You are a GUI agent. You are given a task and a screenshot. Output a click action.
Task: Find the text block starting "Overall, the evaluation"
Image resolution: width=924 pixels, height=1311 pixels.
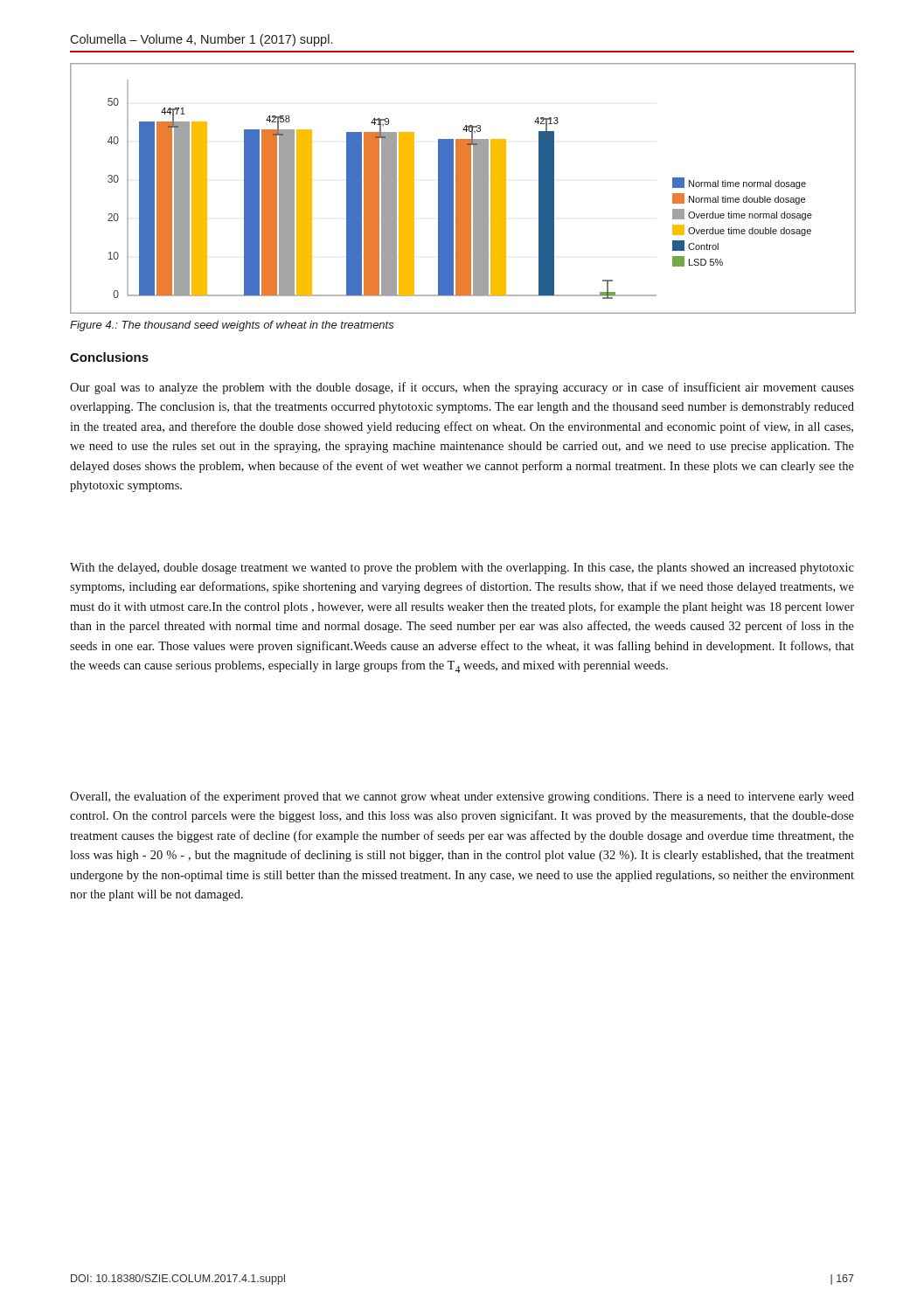(462, 845)
